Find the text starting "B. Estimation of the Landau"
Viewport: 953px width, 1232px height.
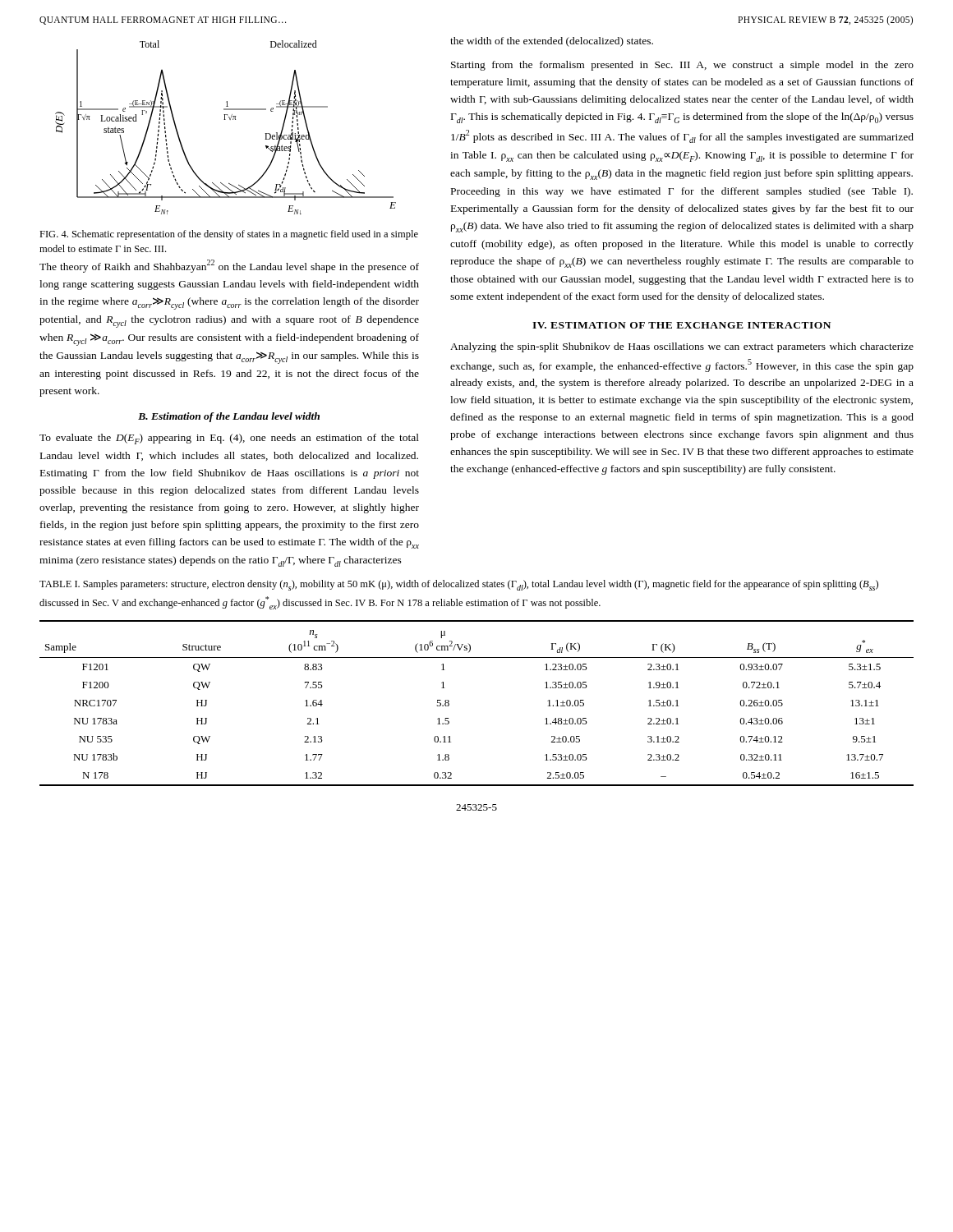(229, 416)
